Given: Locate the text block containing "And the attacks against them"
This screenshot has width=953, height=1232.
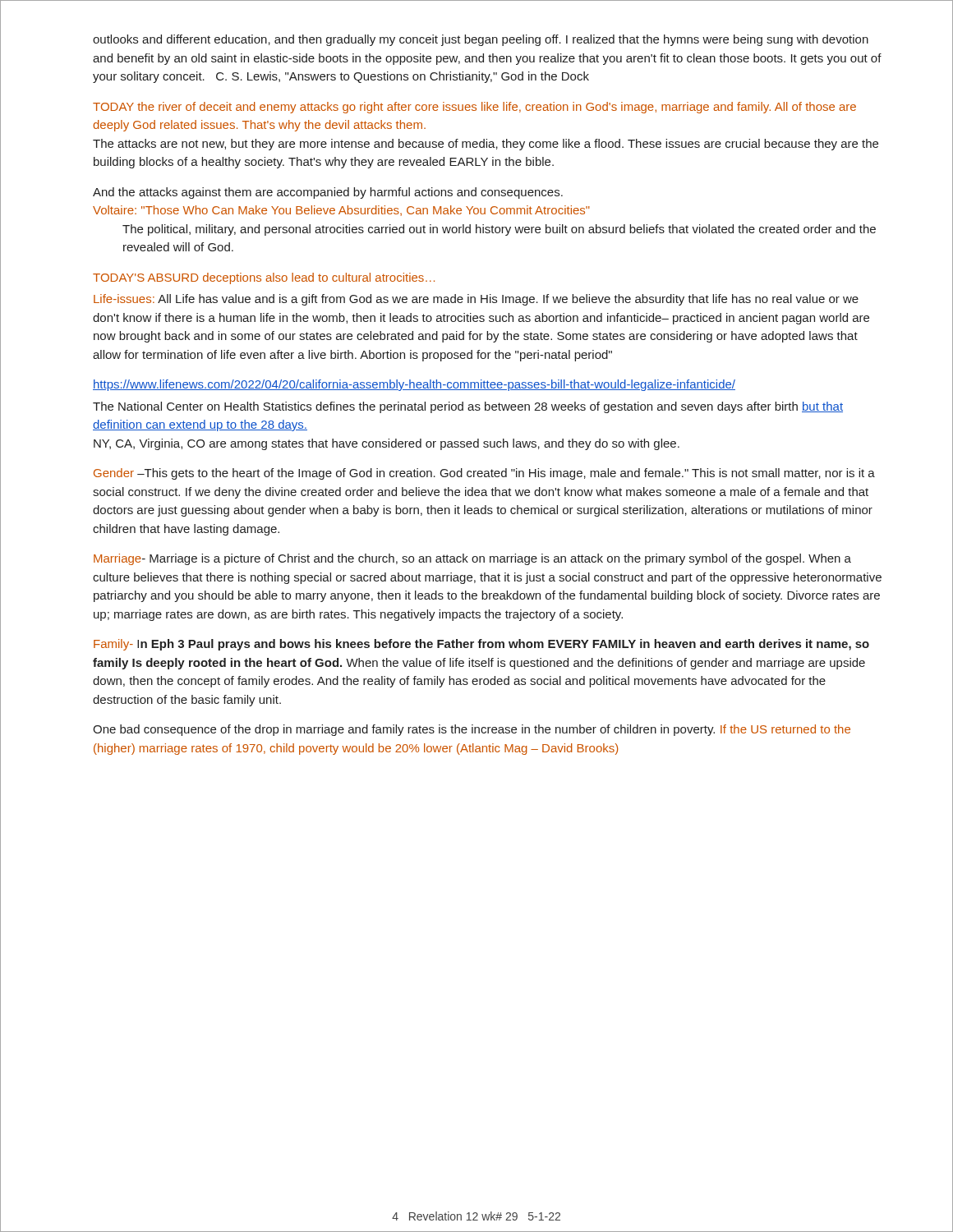Looking at the screenshot, I should pyautogui.click(x=489, y=221).
